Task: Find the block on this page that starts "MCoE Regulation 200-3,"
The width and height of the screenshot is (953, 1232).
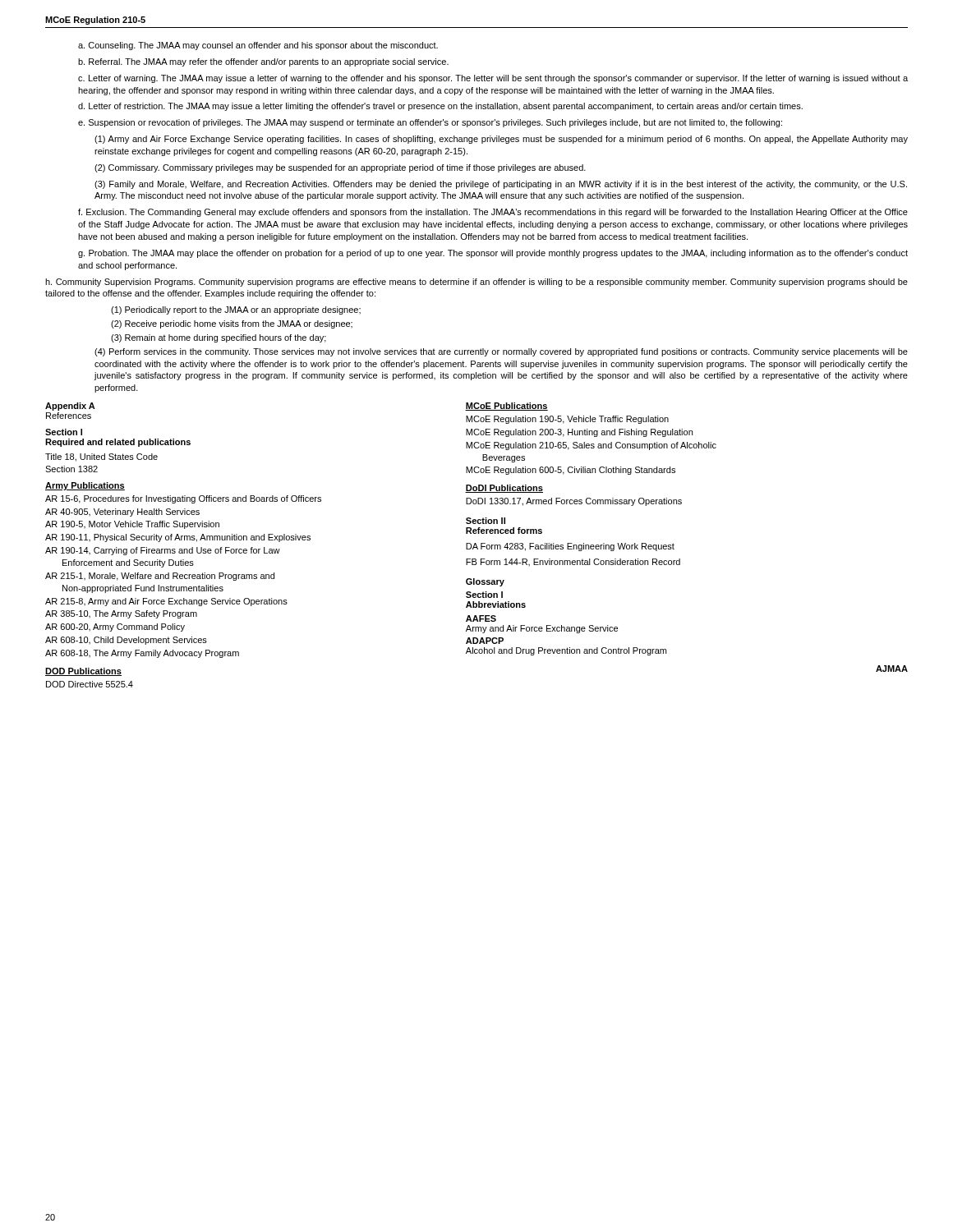Action: 579,432
